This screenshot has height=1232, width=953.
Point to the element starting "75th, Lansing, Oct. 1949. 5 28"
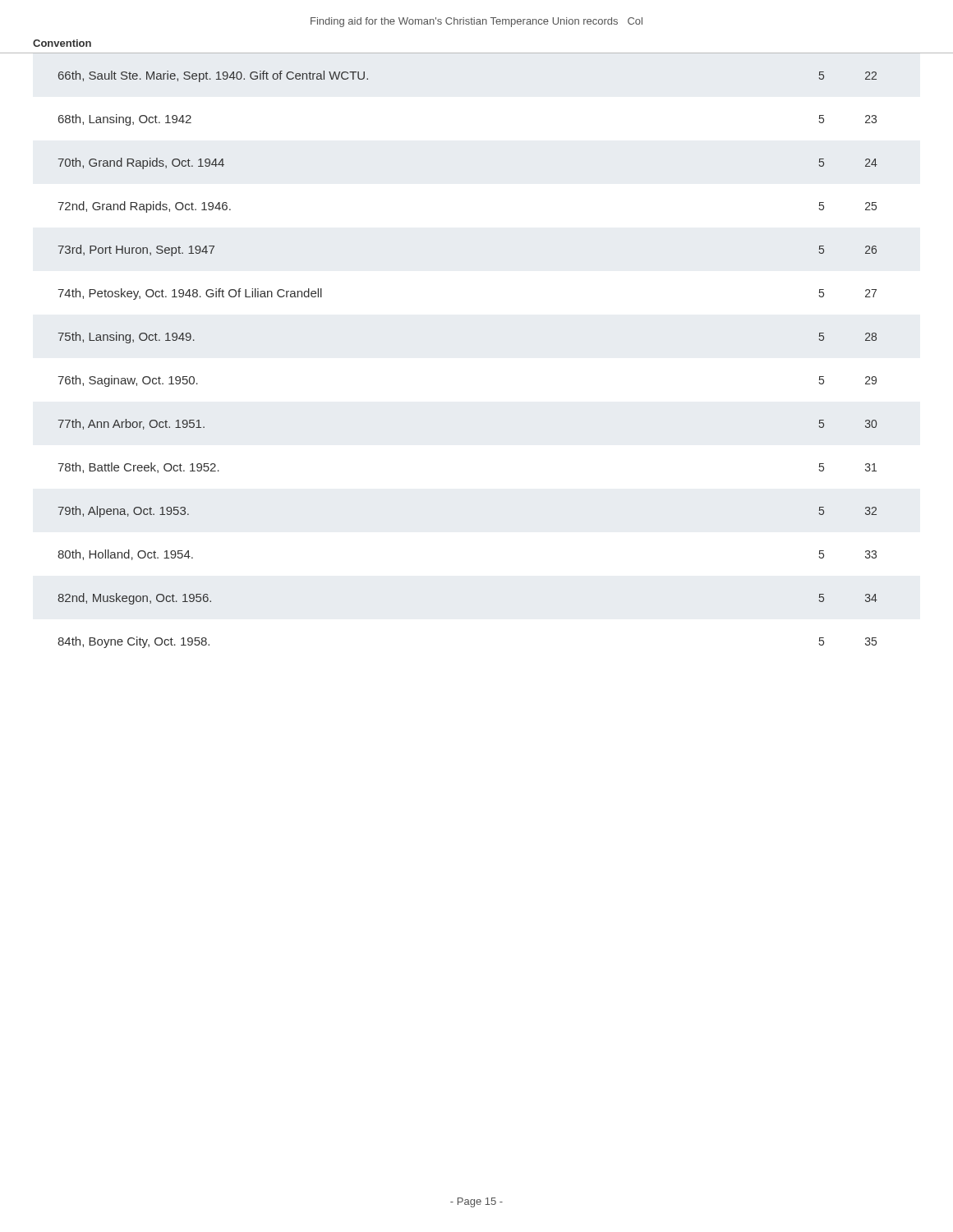(x=126, y=337)
